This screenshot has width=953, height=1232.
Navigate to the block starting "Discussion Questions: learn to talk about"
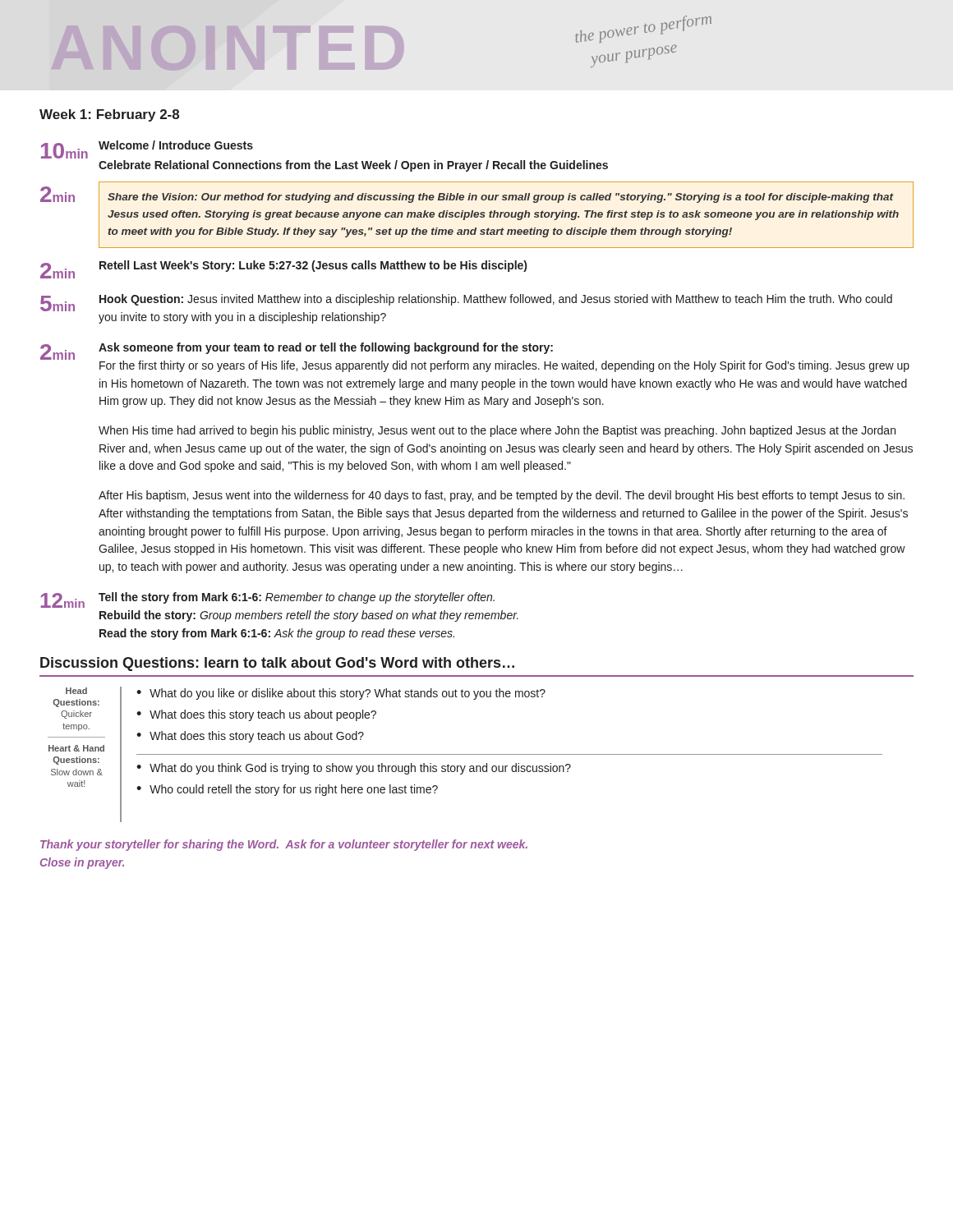pyautogui.click(x=278, y=663)
